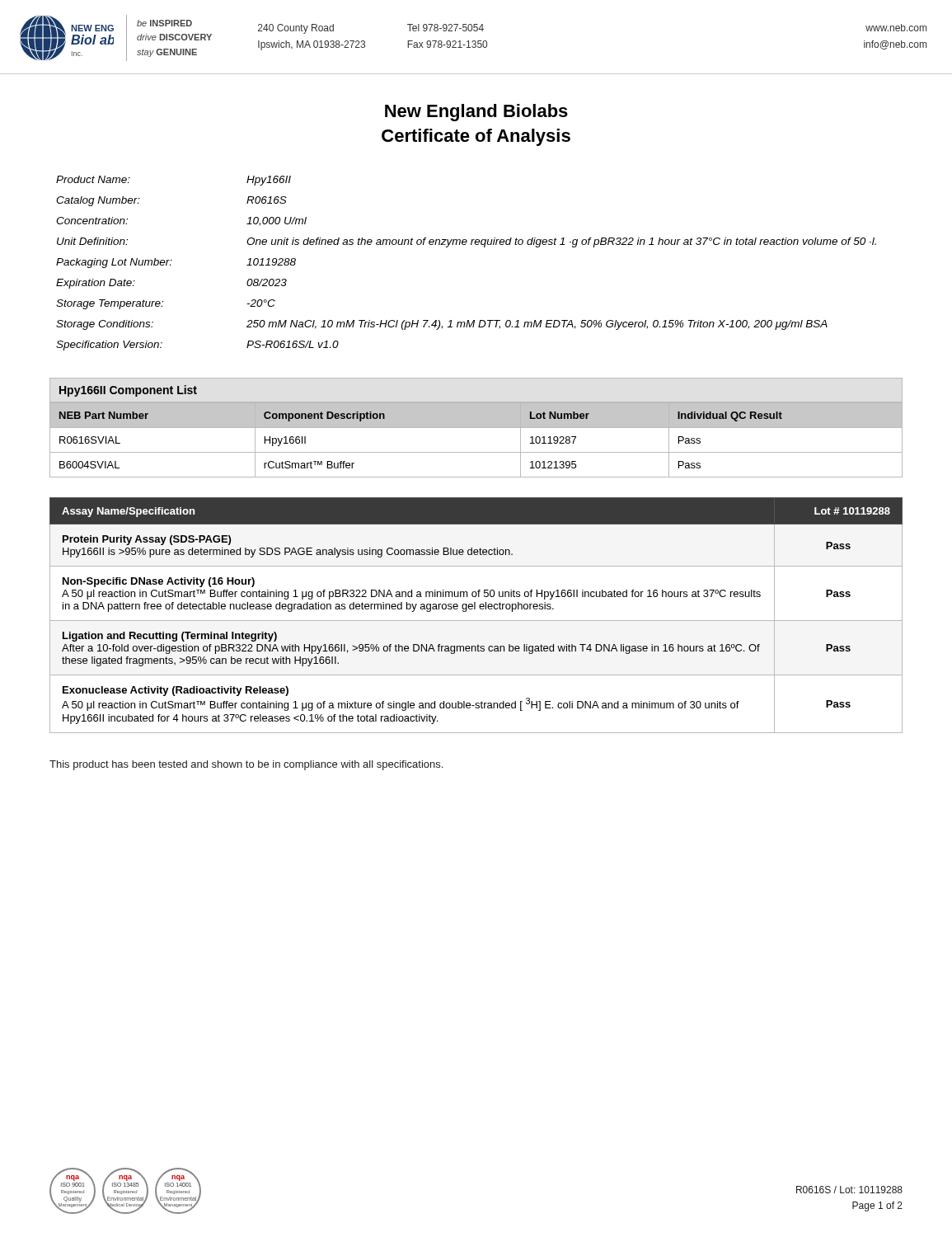952x1237 pixels.
Task: Select the table that reads "Expiration Date:"
Action: (x=476, y=262)
